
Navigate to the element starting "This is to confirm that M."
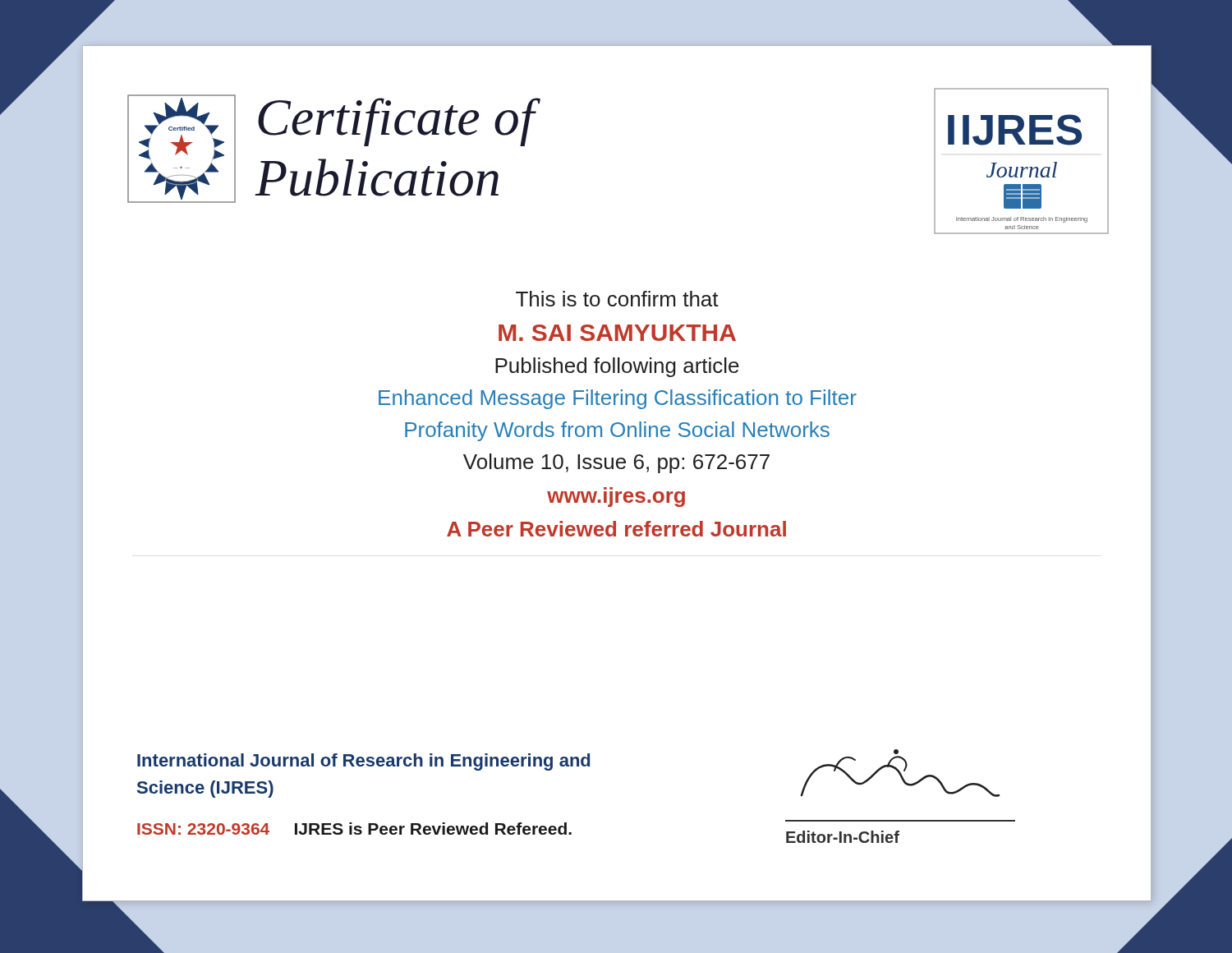click(x=617, y=415)
